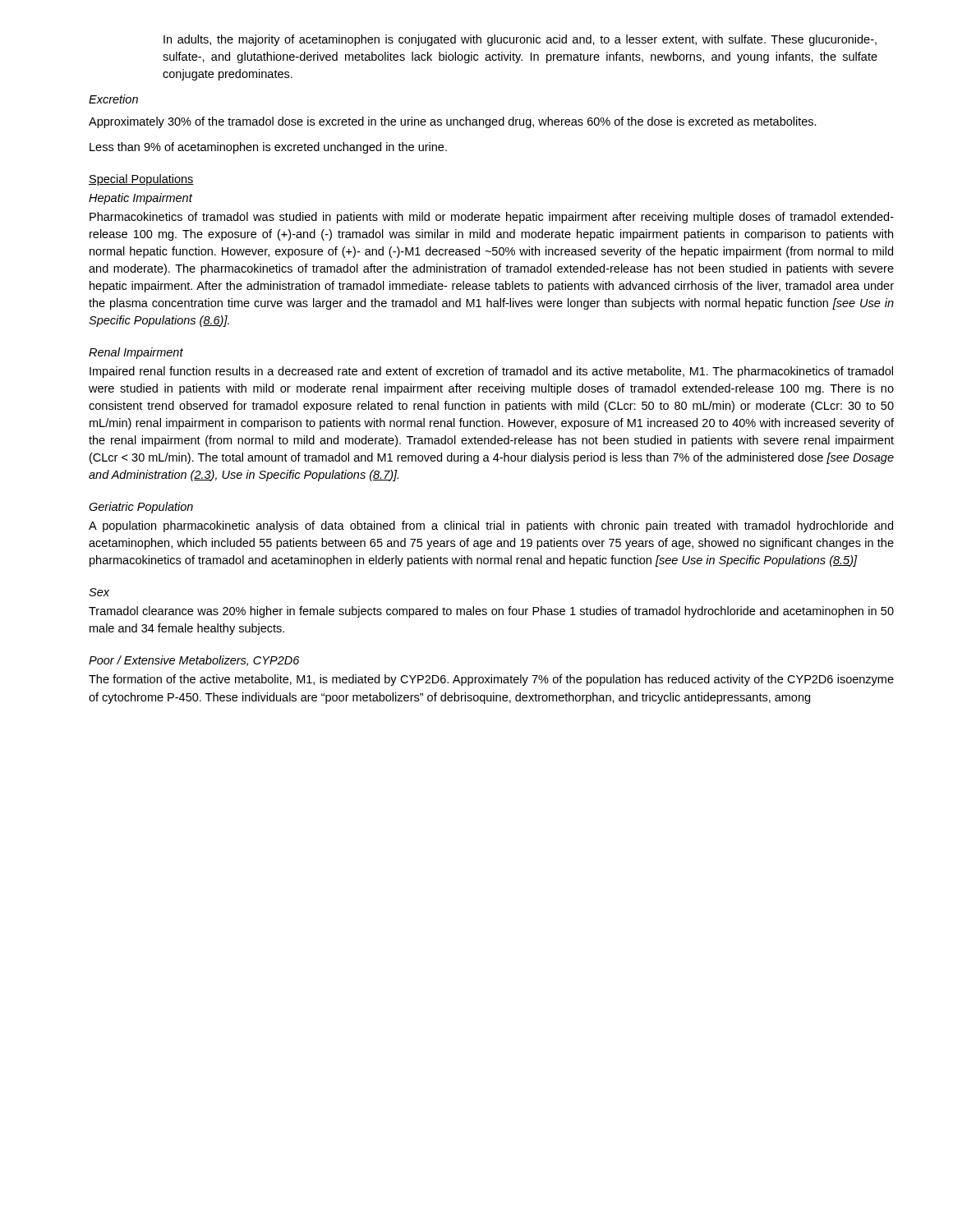Find "Hepatic Impairment" on this page
The image size is (953, 1232).
coord(140,198)
